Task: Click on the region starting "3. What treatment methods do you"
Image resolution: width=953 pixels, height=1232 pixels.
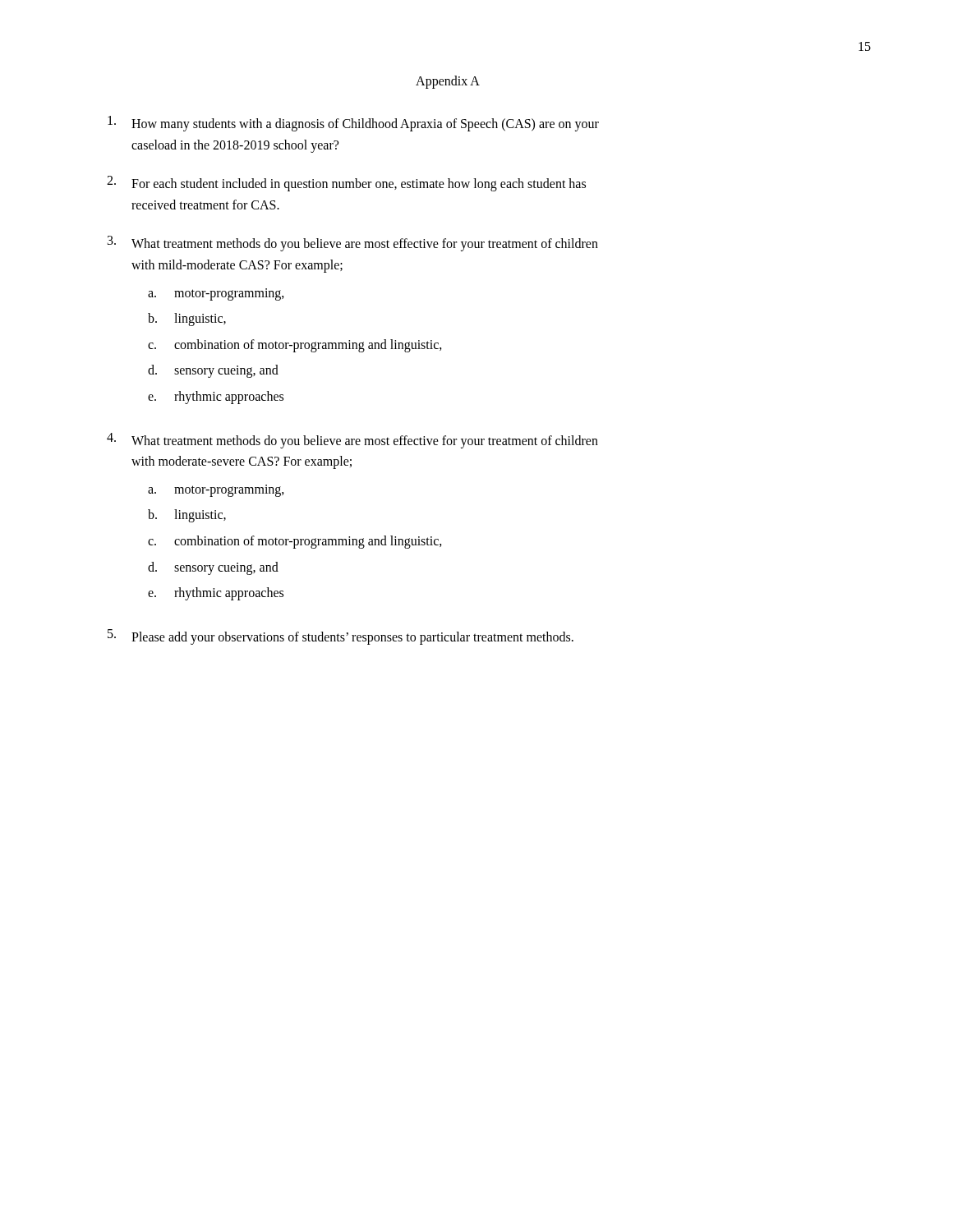Action: pos(353,244)
